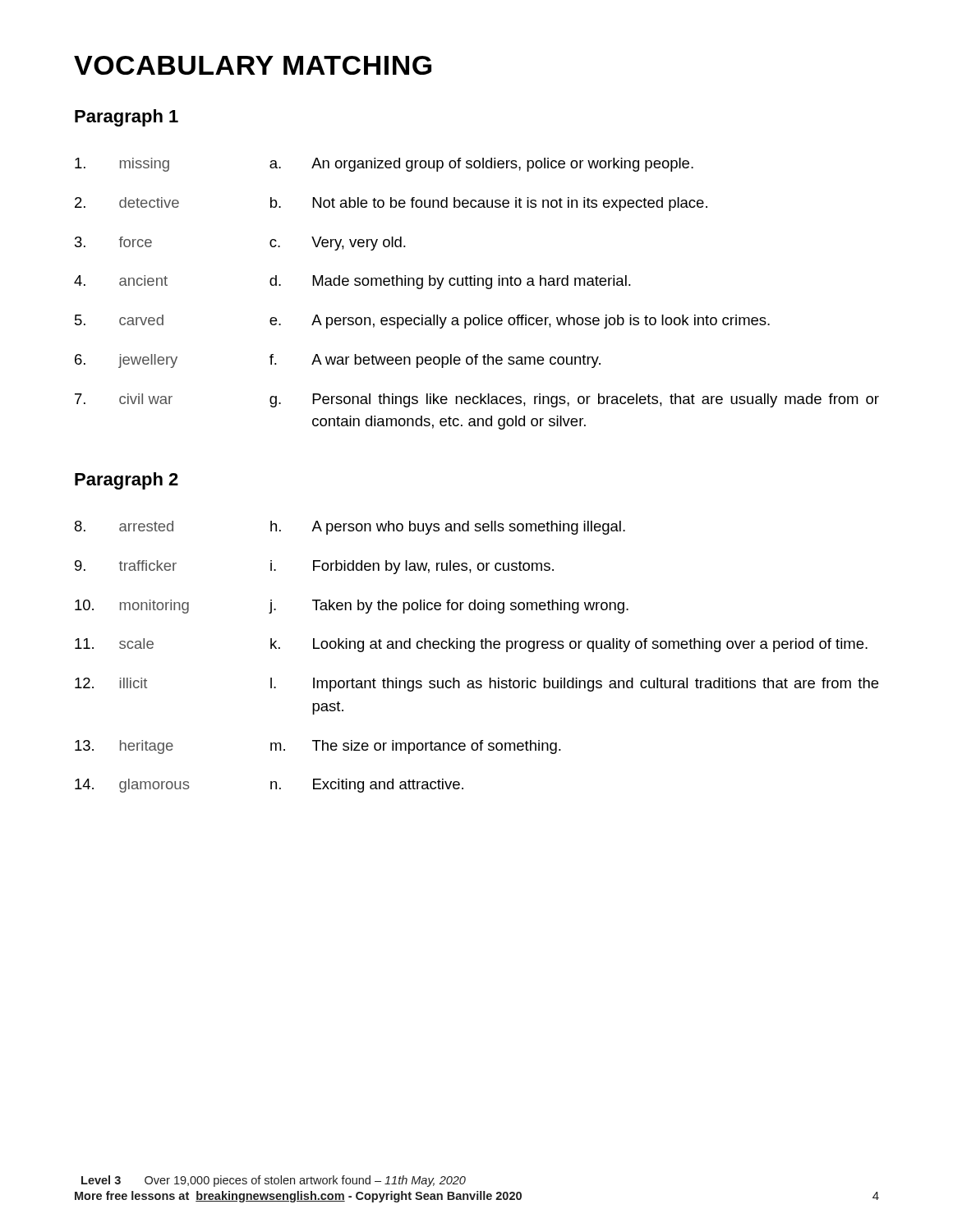Point to the passage starting "missing a. An organized group of soldiers, police"
953x1232 pixels.
(476, 163)
